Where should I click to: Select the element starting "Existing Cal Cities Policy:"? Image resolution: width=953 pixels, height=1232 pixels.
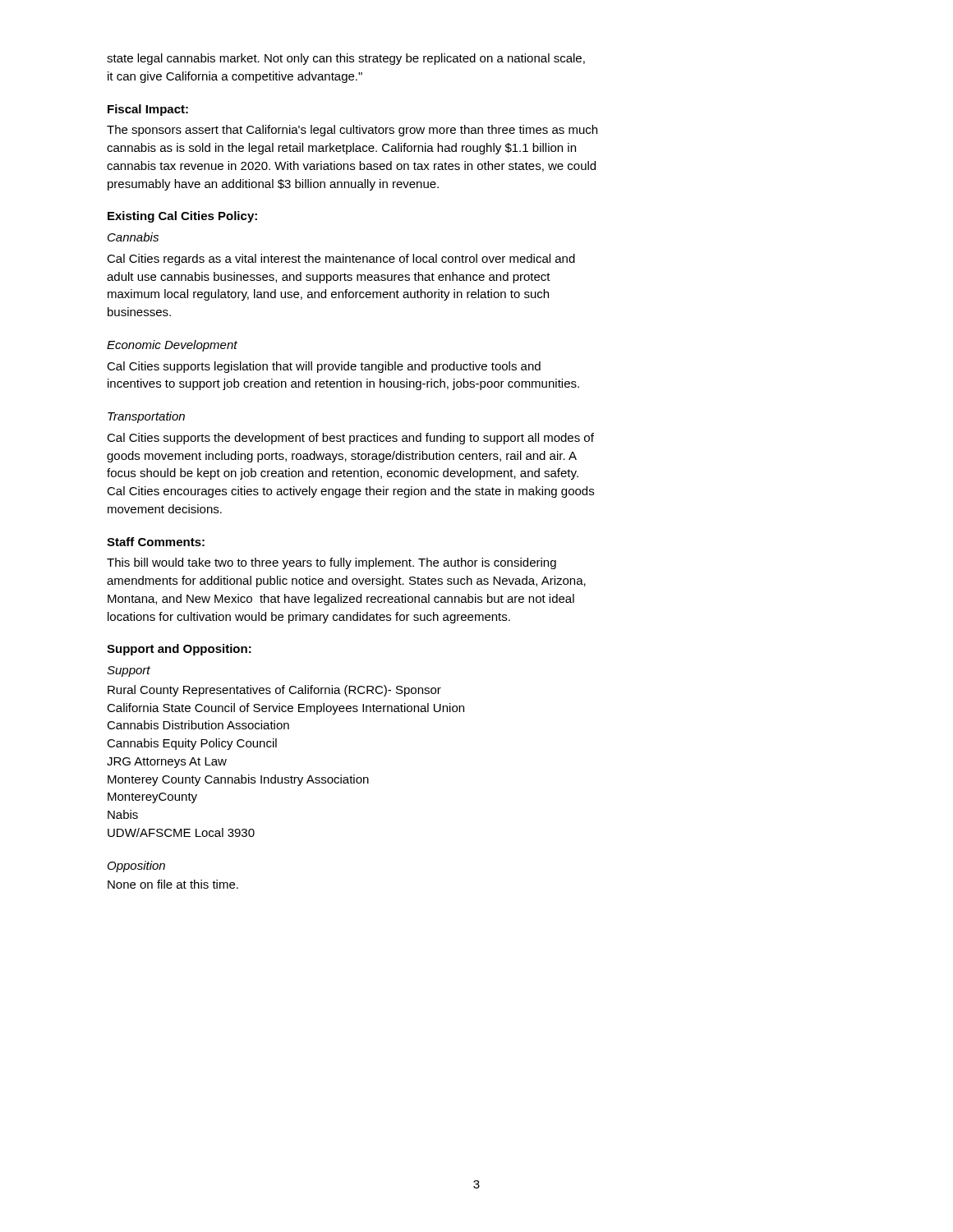click(182, 217)
